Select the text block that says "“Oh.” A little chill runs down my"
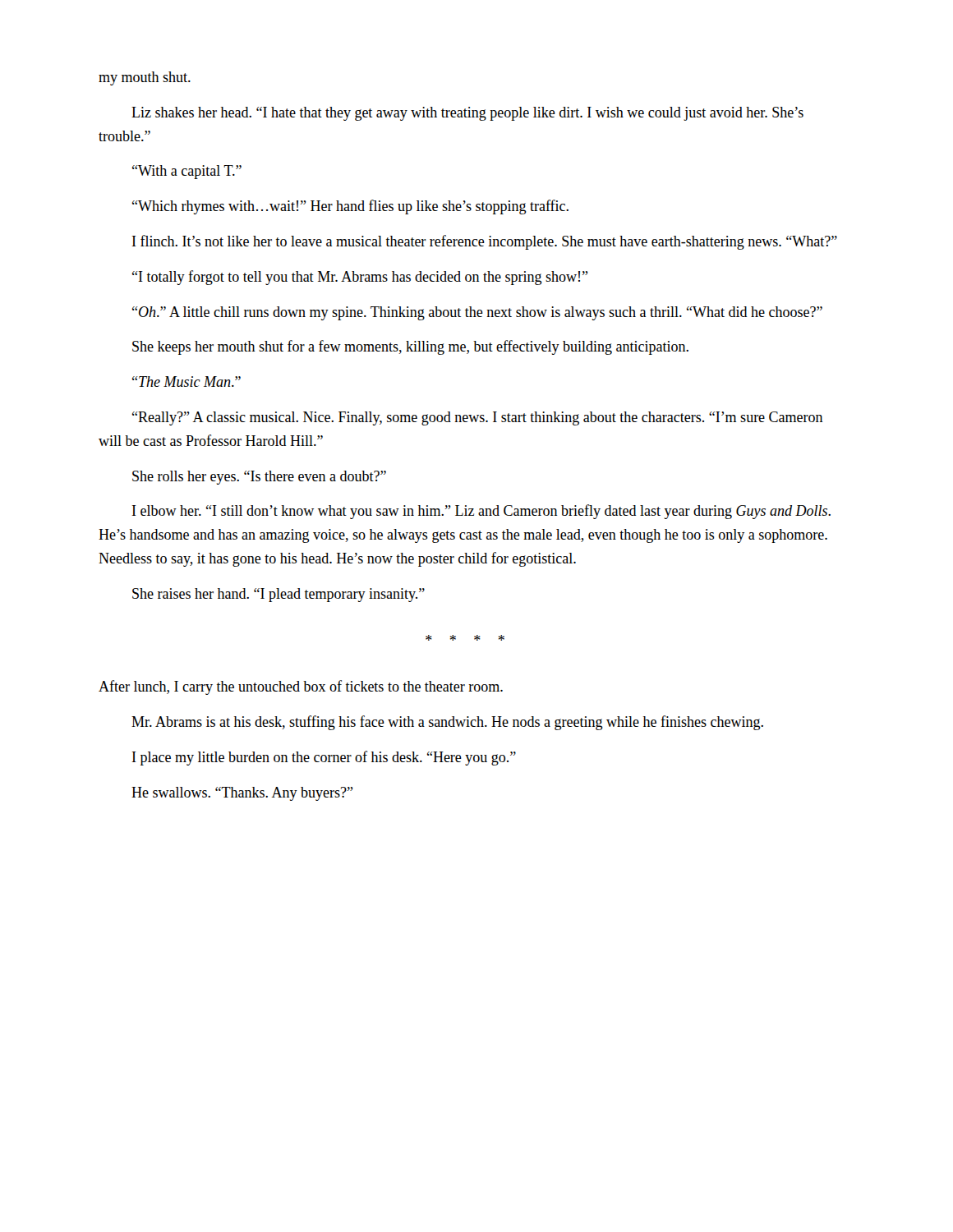 [x=468, y=312]
